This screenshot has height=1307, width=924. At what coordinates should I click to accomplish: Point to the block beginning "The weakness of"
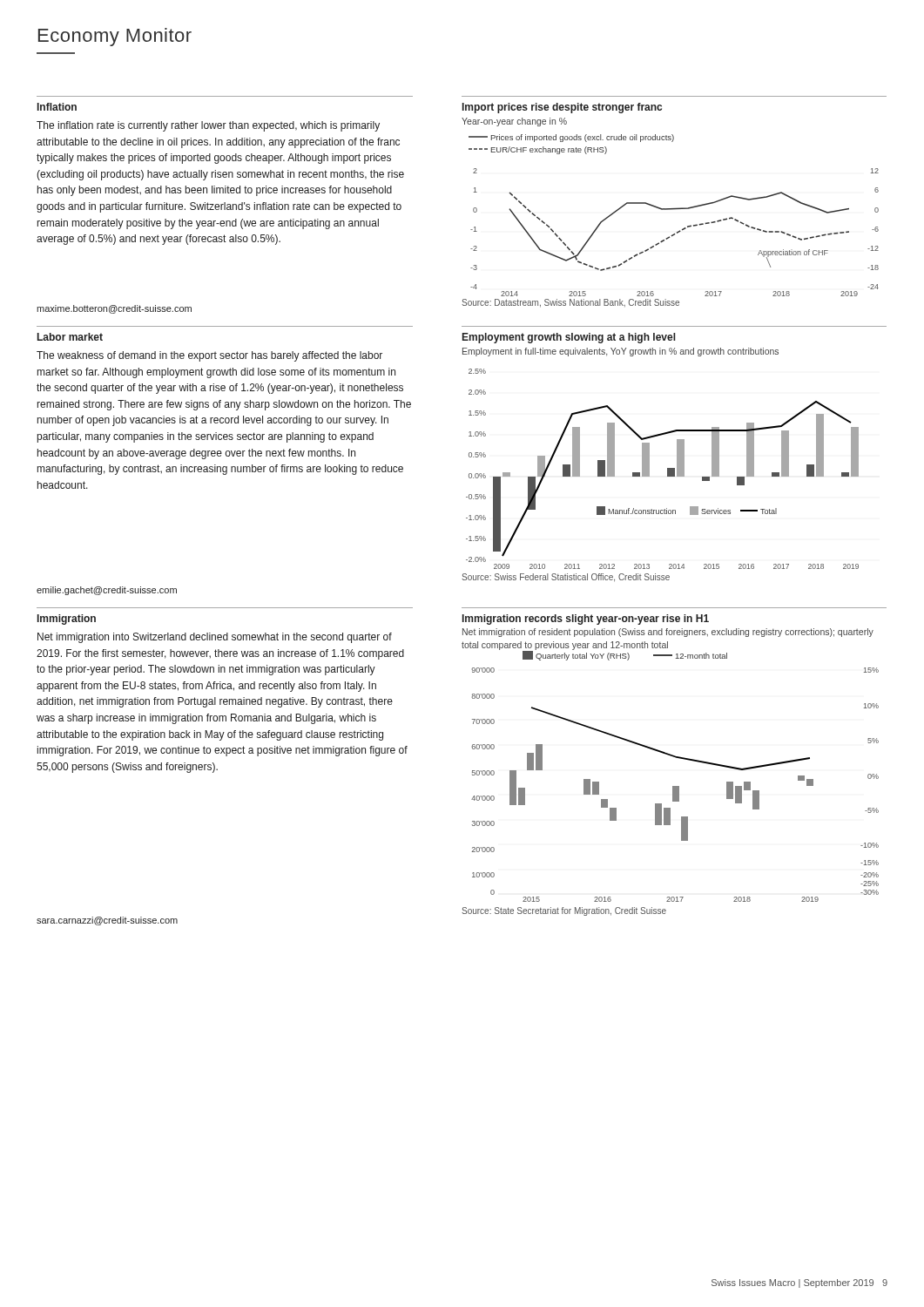coord(224,420)
